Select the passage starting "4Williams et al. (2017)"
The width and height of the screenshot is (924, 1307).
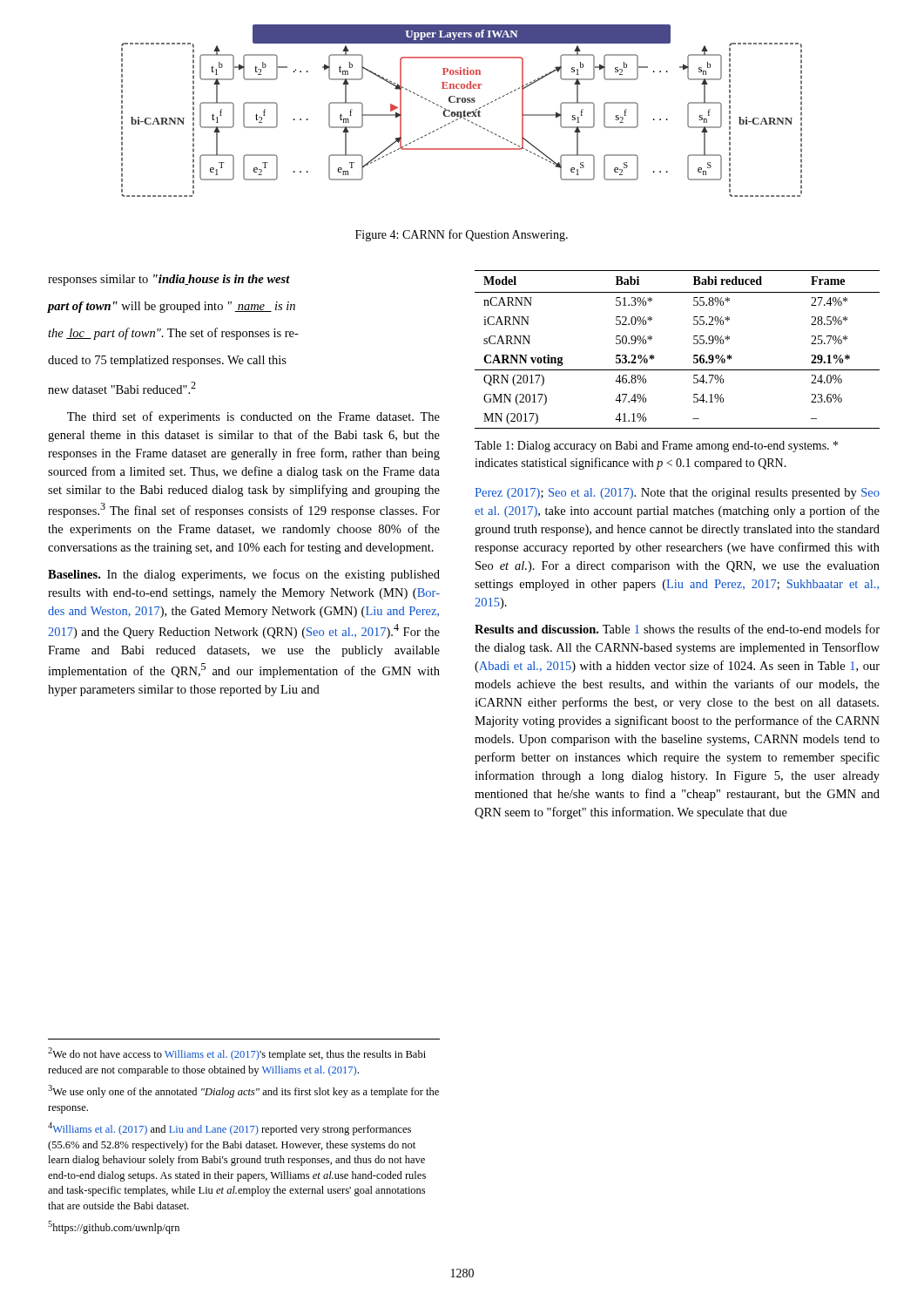pyautogui.click(x=237, y=1166)
